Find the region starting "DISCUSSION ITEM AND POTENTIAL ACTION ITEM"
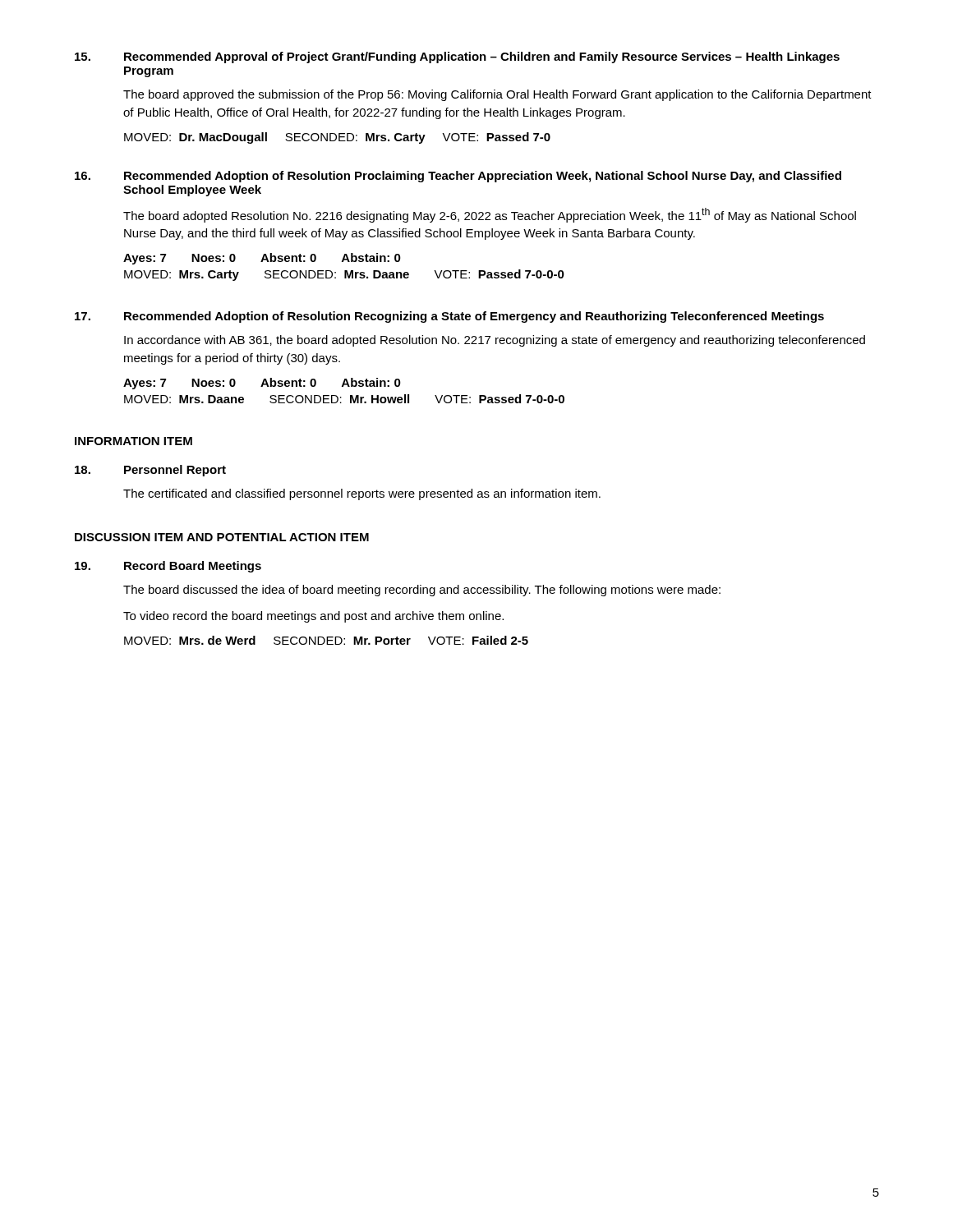Viewport: 953px width, 1232px height. point(222,537)
